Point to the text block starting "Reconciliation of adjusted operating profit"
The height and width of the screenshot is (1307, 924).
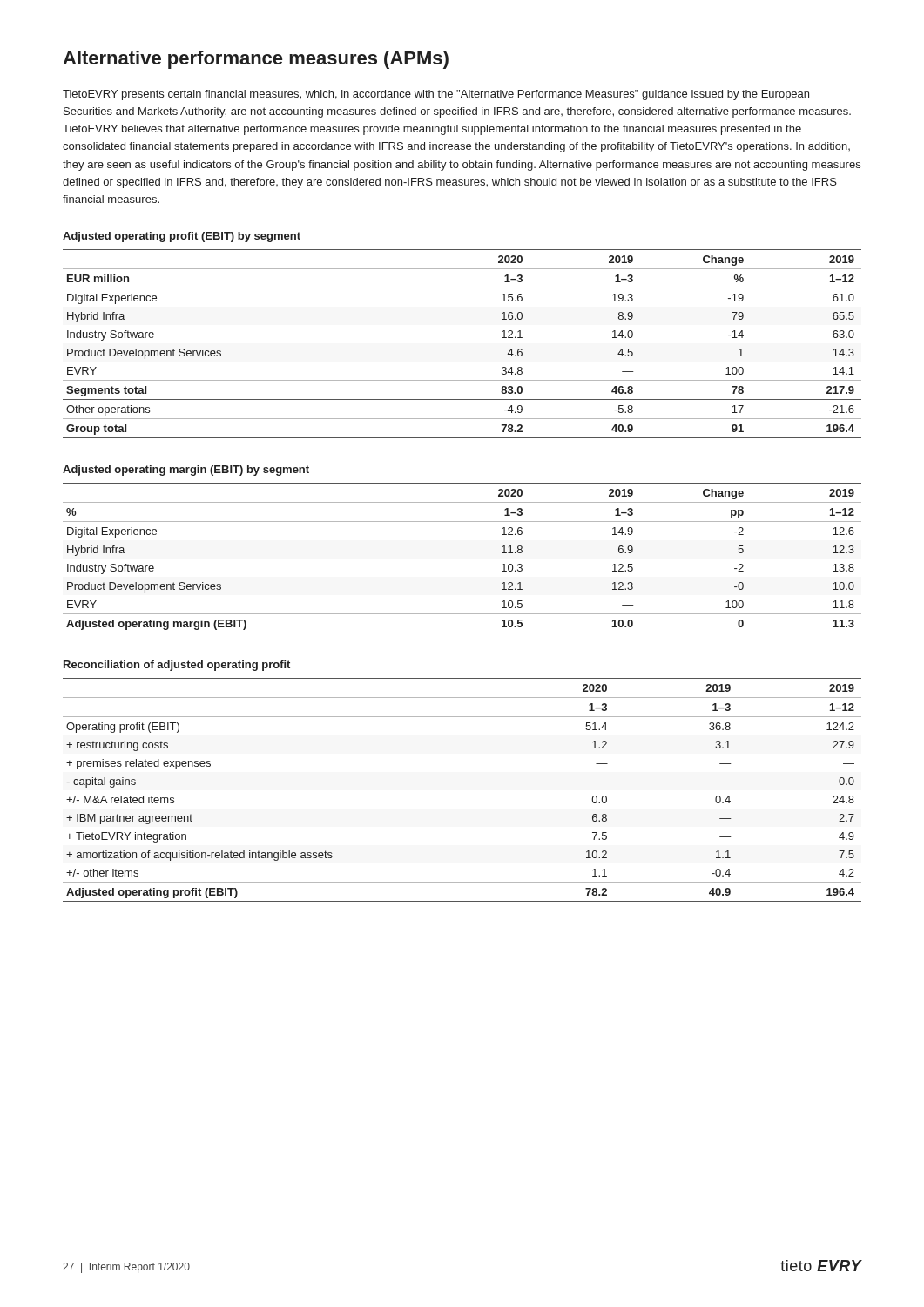coord(177,664)
